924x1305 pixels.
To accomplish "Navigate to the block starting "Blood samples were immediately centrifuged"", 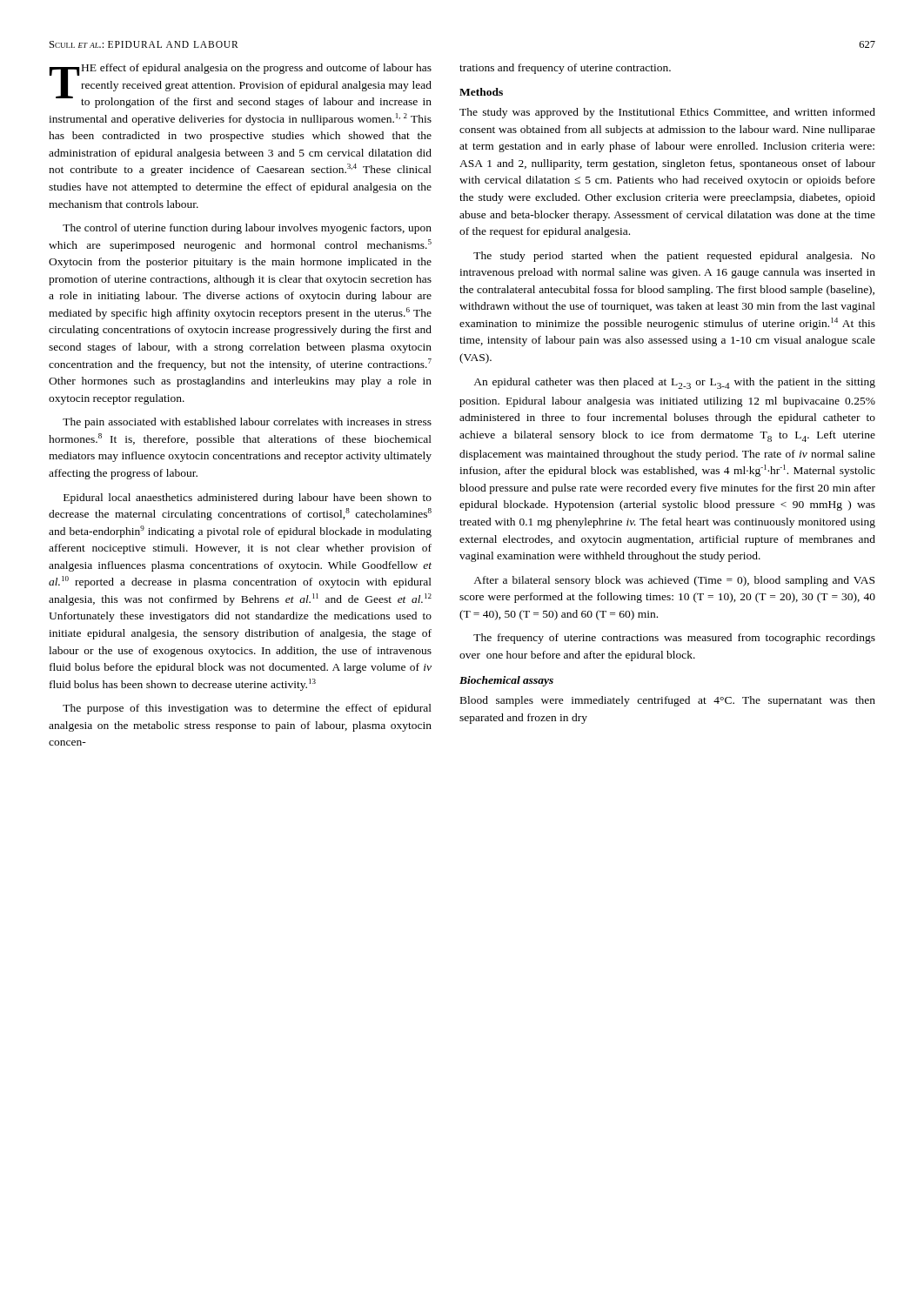I will (x=667, y=709).
